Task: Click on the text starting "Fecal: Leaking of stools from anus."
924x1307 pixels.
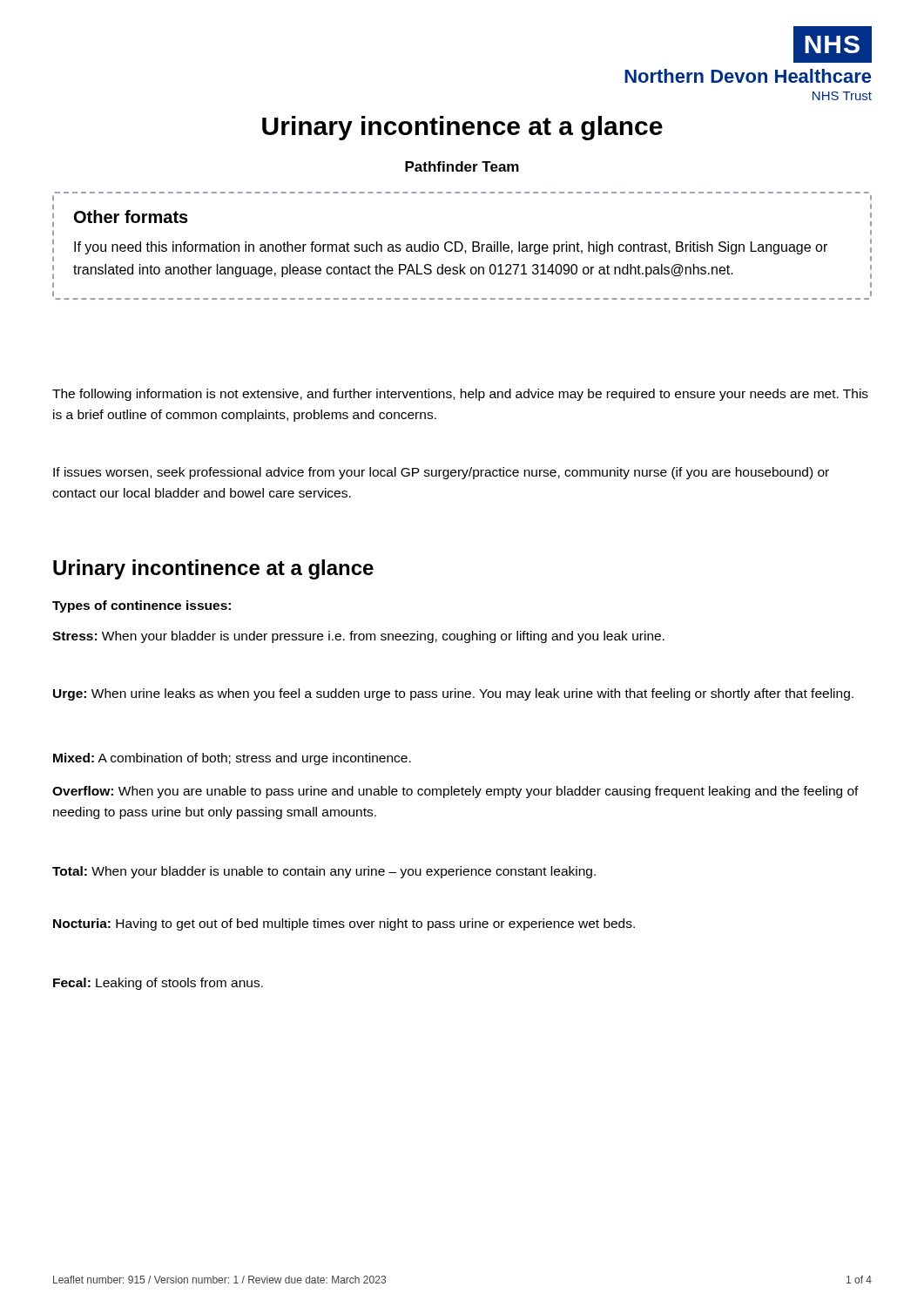Action: point(158,982)
